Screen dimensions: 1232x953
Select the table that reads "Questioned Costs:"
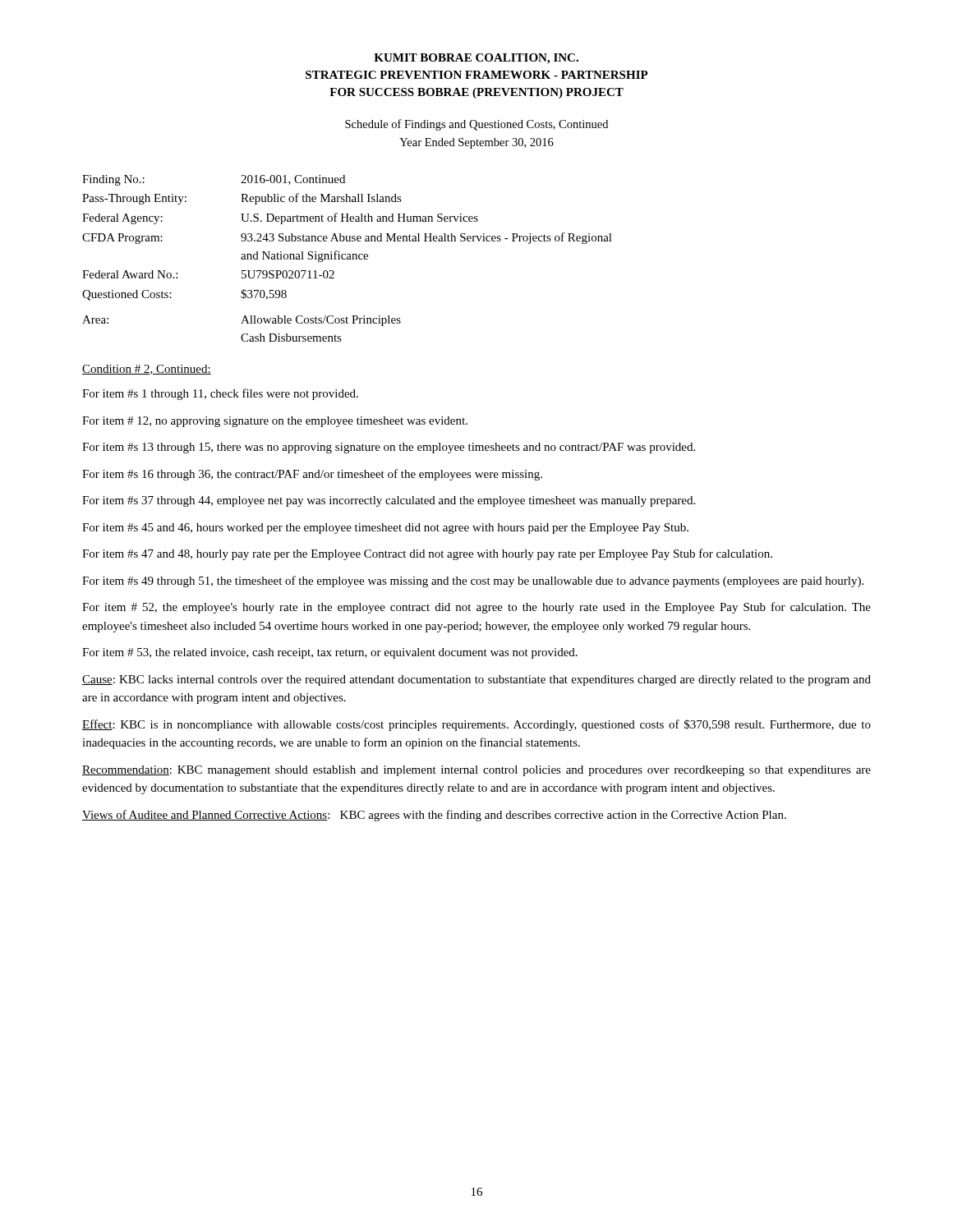pos(476,259)
